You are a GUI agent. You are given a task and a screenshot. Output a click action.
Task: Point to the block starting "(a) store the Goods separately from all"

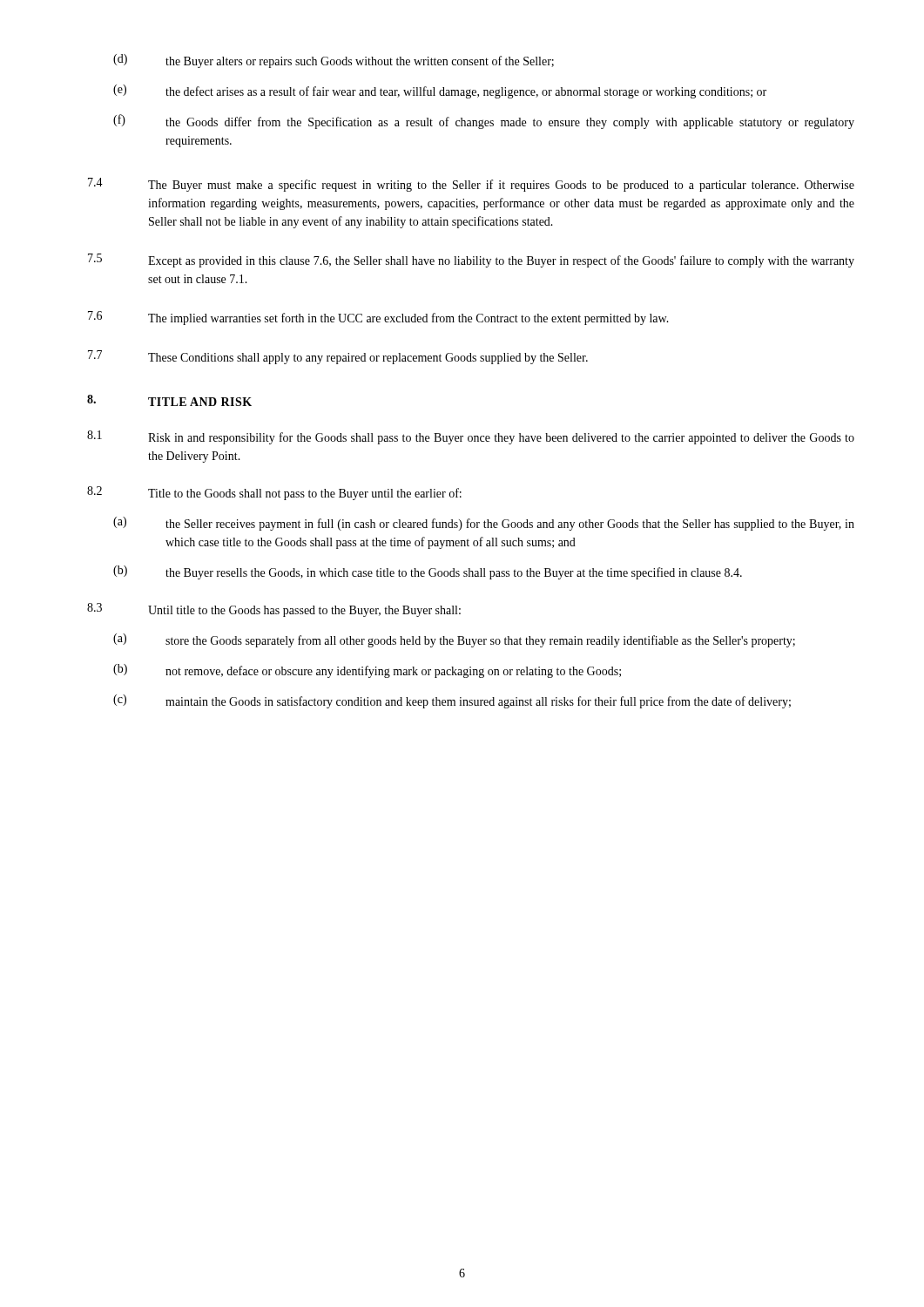click(471, 641)
